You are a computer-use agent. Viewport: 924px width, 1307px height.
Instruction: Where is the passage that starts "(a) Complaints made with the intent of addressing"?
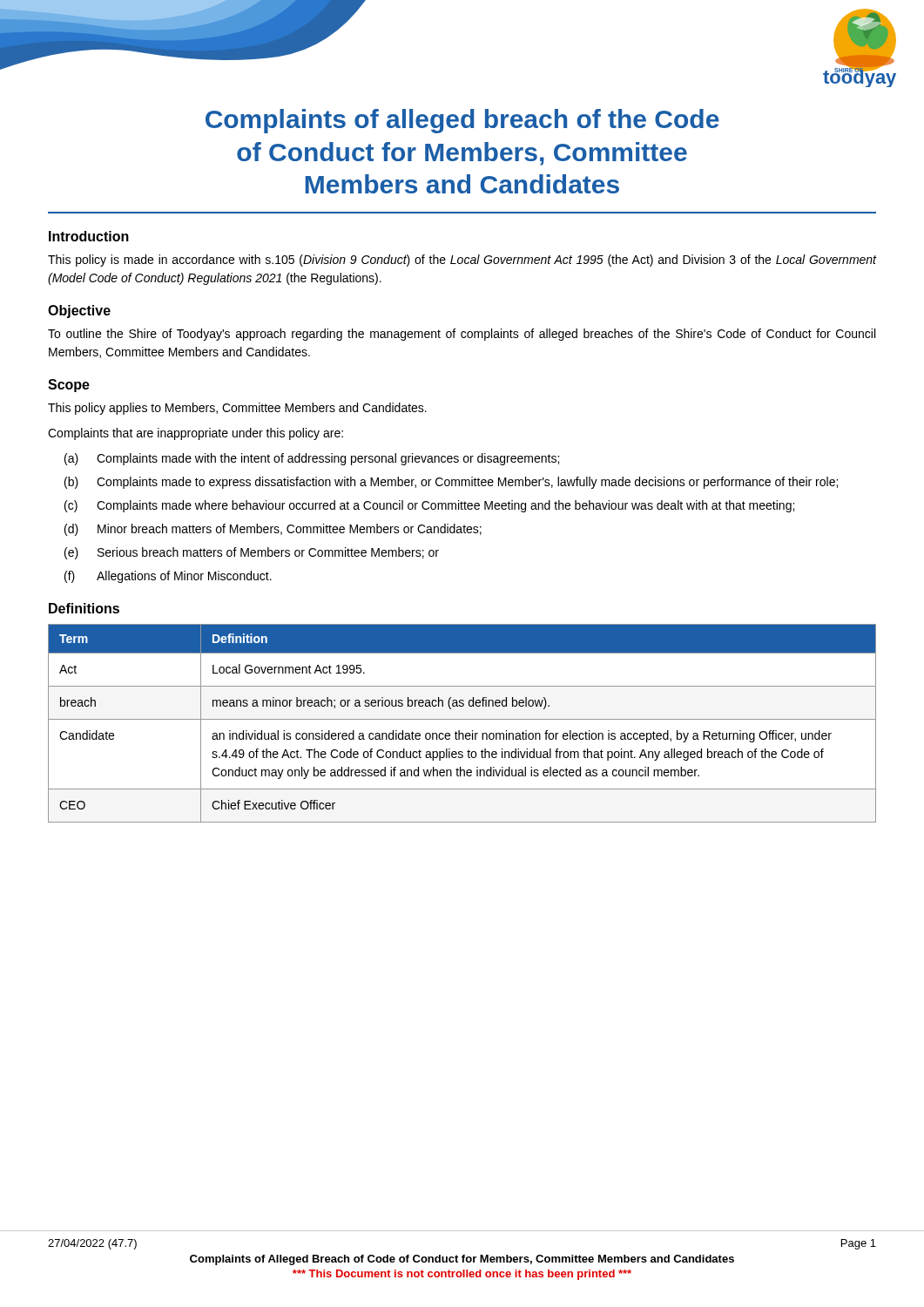pyautogui.click(x=462, y=458)
